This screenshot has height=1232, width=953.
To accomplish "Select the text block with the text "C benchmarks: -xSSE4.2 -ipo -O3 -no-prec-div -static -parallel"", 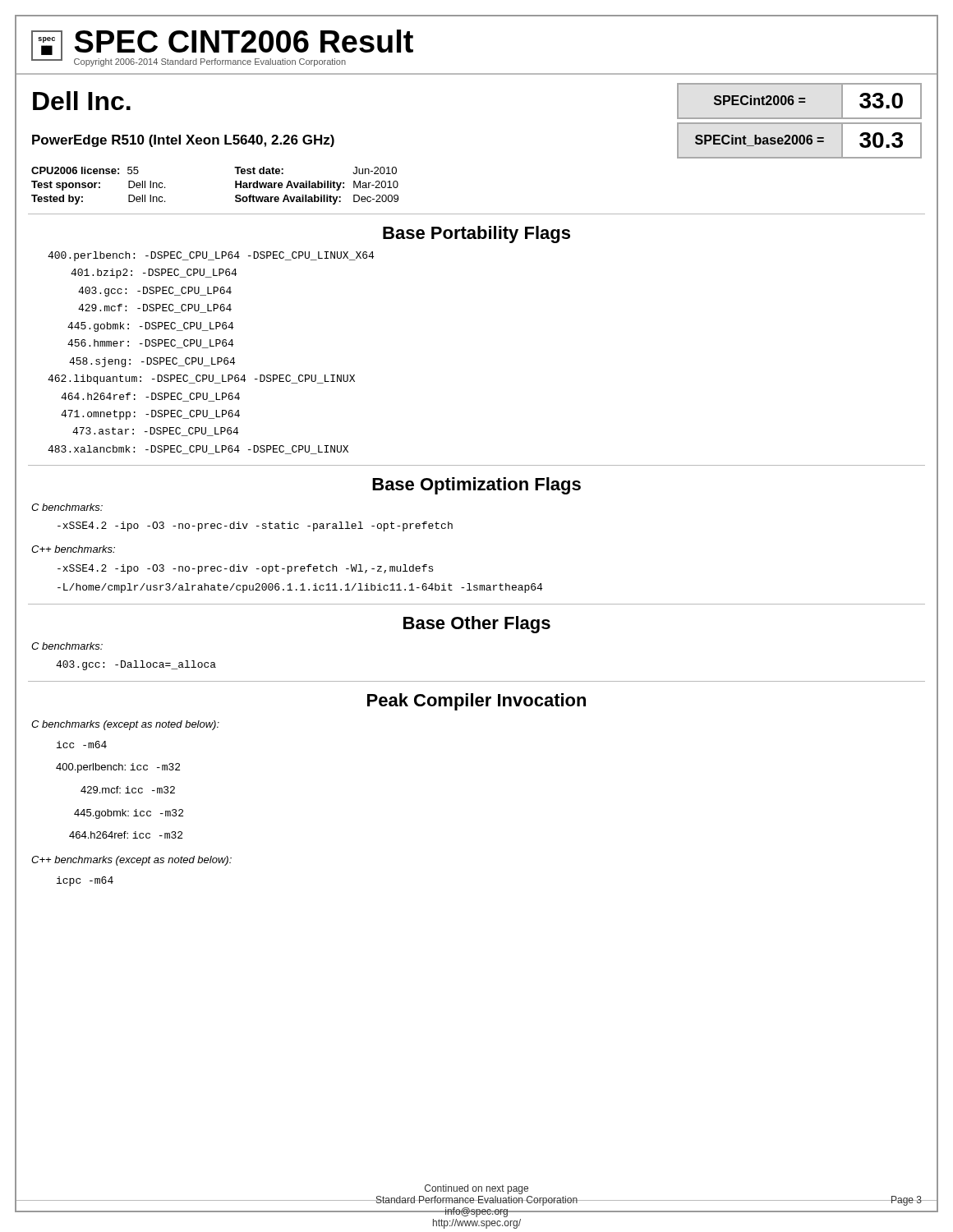I will click(67, 507).
